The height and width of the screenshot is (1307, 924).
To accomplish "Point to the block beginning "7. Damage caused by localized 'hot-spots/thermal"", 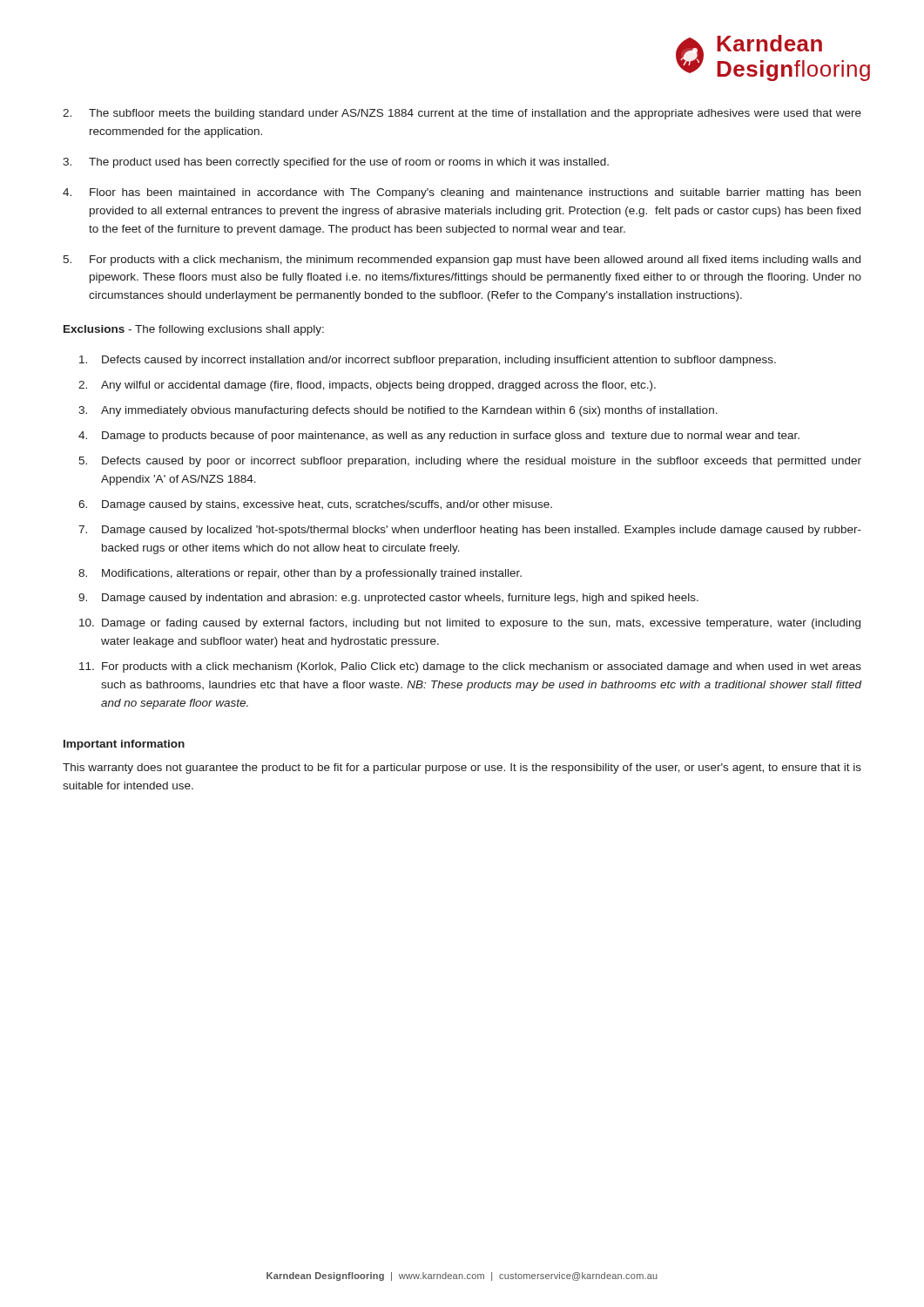I will click(470, 539).
